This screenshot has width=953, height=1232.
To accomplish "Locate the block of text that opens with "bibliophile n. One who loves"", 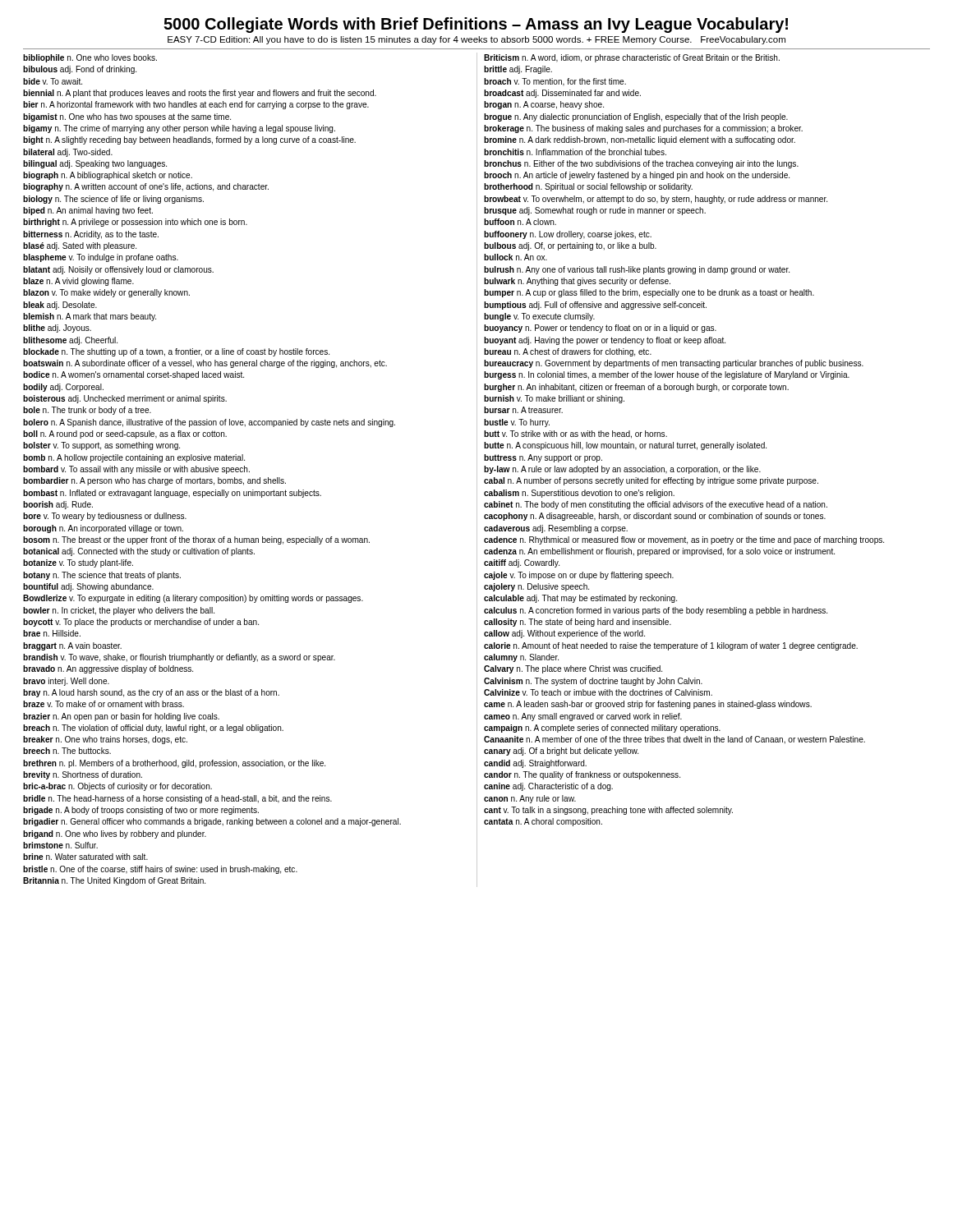I will [x=246, y=470].
